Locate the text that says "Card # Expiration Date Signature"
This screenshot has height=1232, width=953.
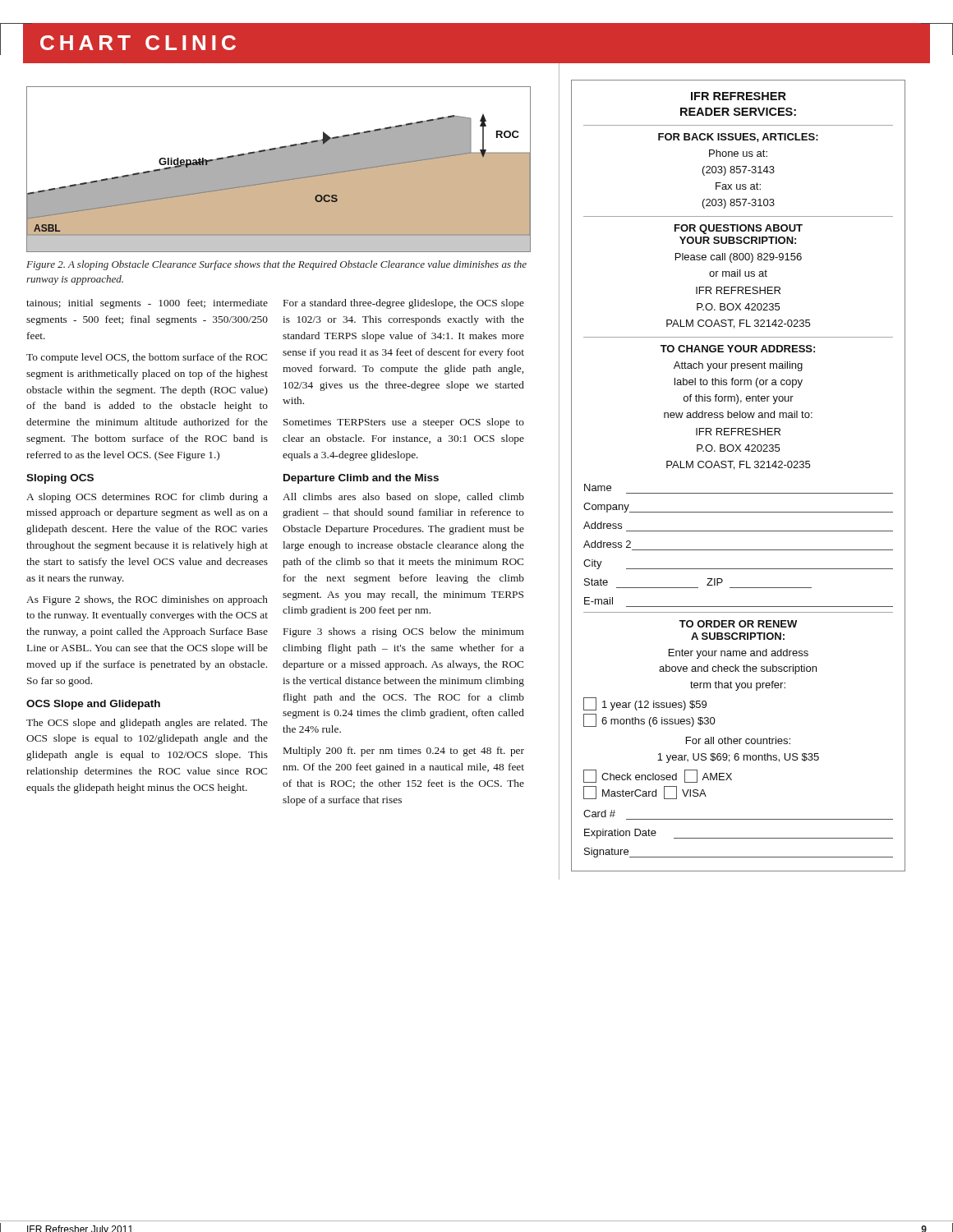[738, 832]
